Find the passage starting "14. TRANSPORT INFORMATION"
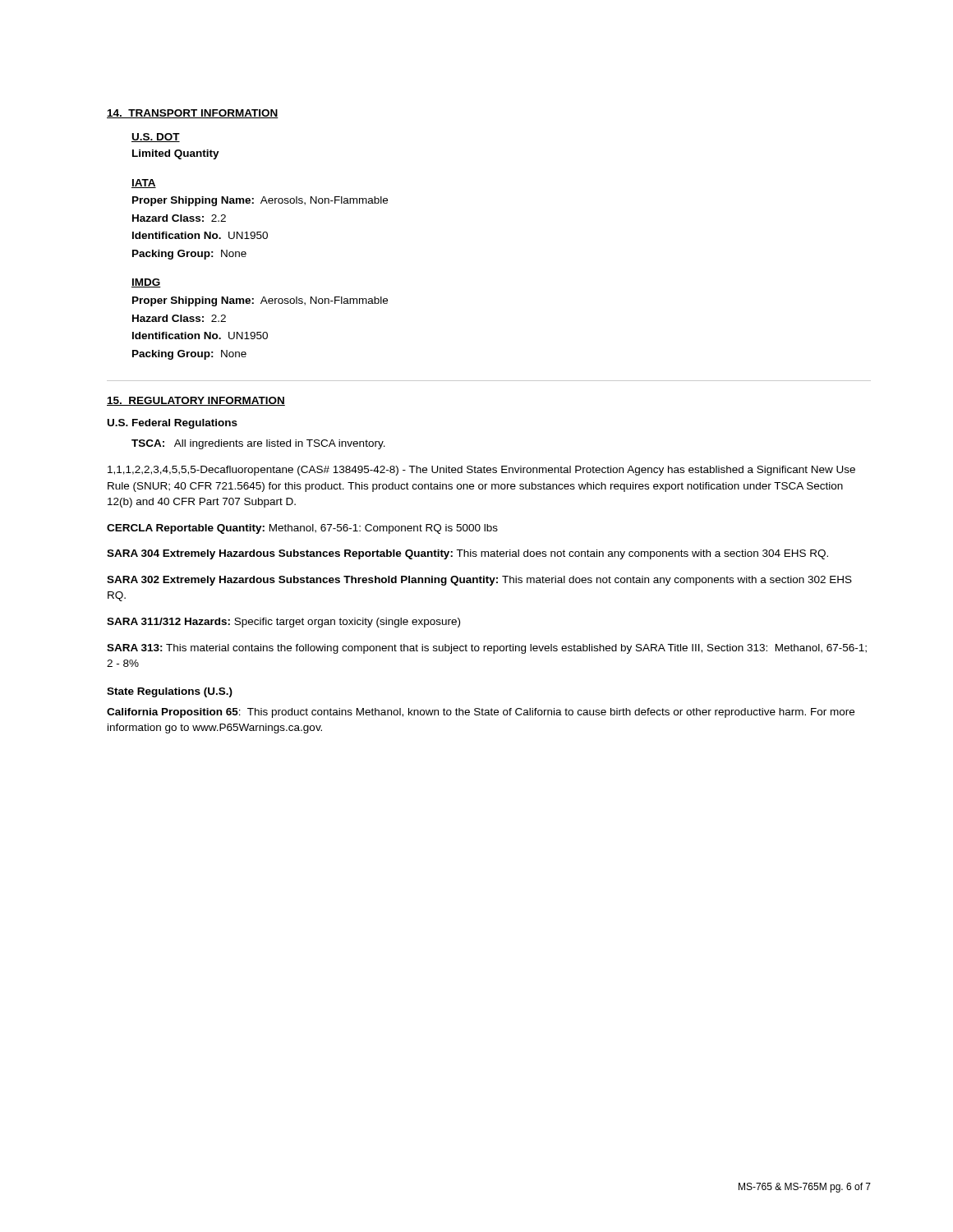 point(192,113)
